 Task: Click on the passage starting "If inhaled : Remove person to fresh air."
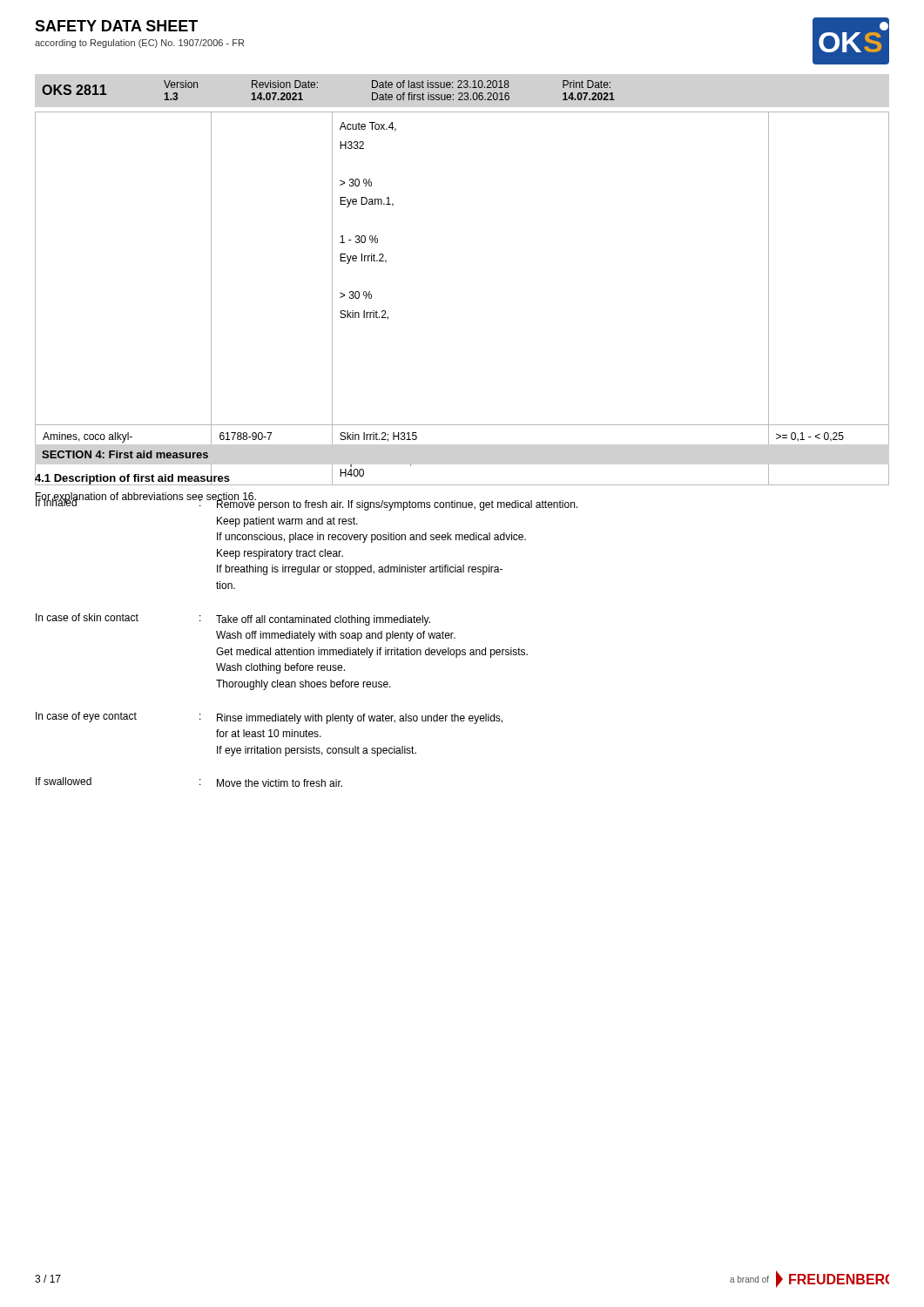point(462,549)
